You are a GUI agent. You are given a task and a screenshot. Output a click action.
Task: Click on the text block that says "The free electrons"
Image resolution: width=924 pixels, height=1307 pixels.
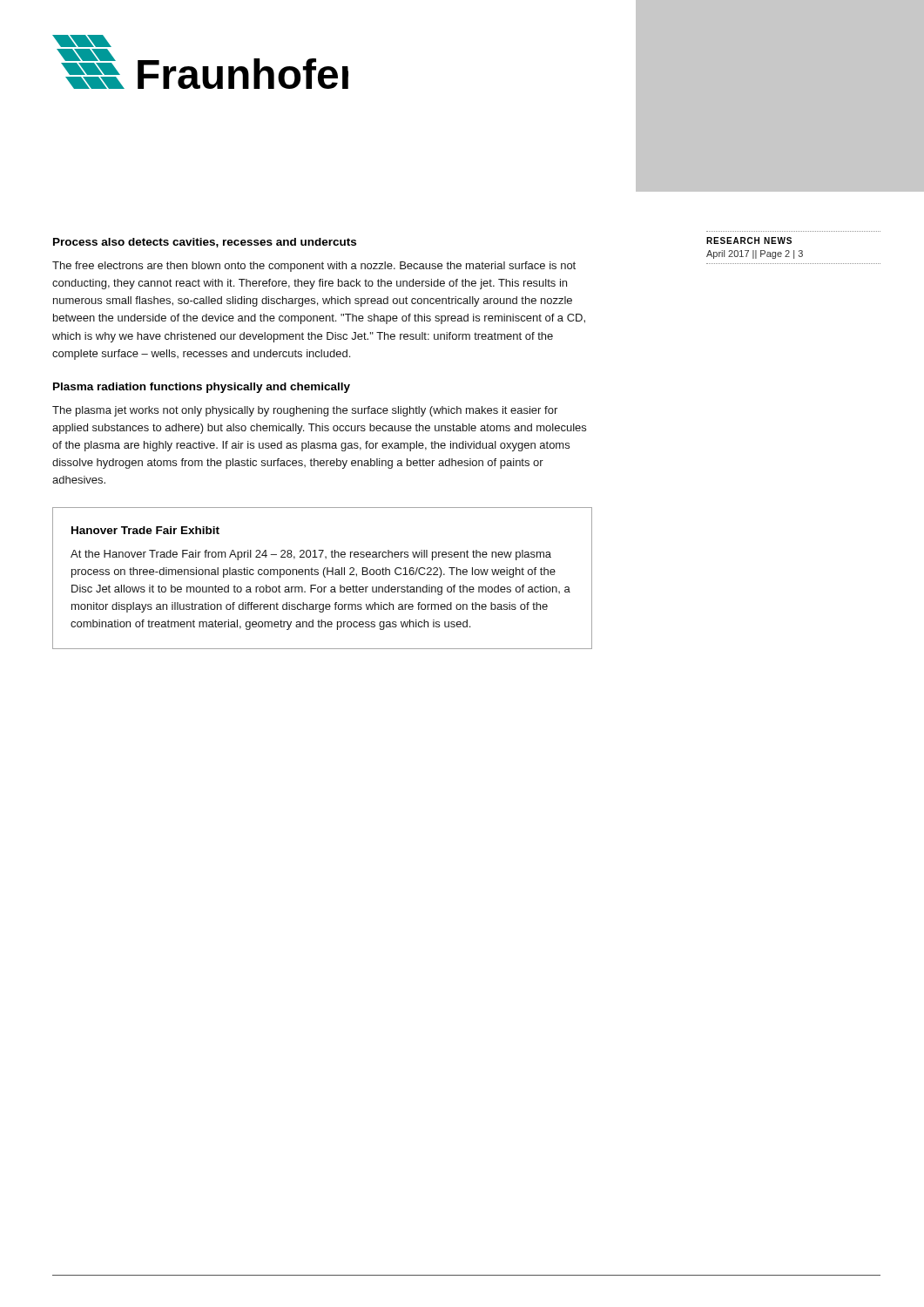(x=322, y=310)
